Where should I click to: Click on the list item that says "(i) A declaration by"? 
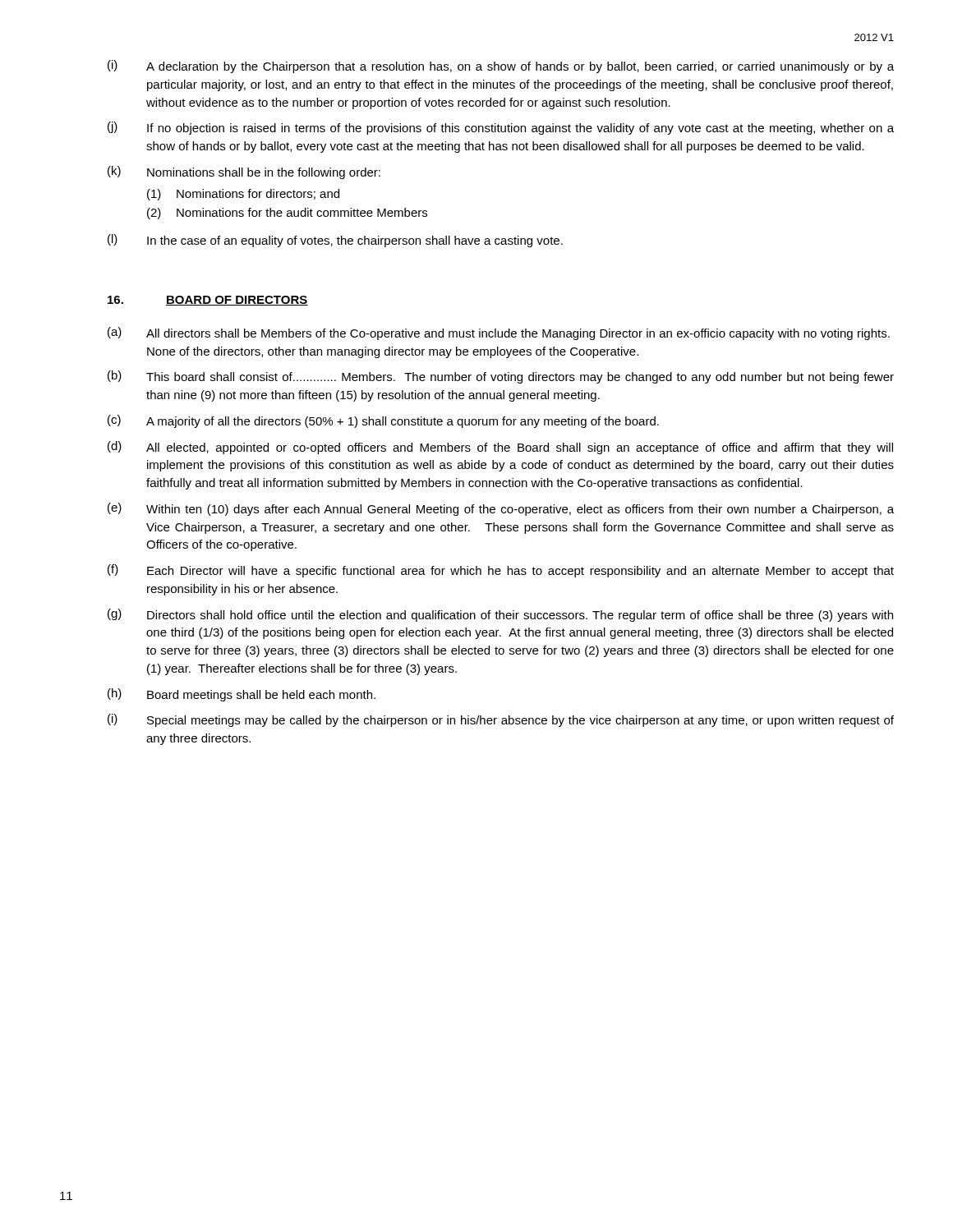tap(500, 84)
